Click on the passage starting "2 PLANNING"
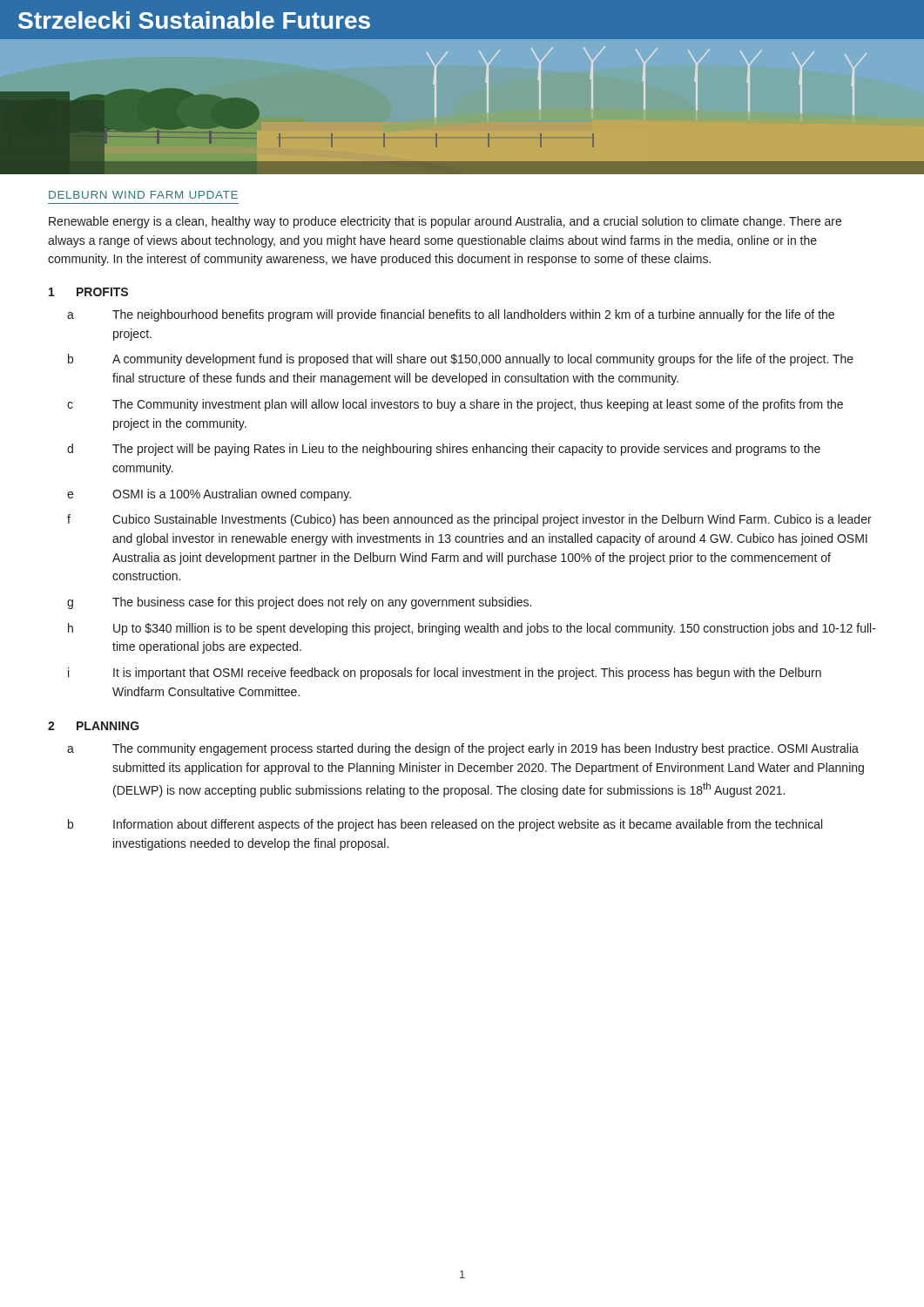The image size is (924, 1307). point(94,726)
